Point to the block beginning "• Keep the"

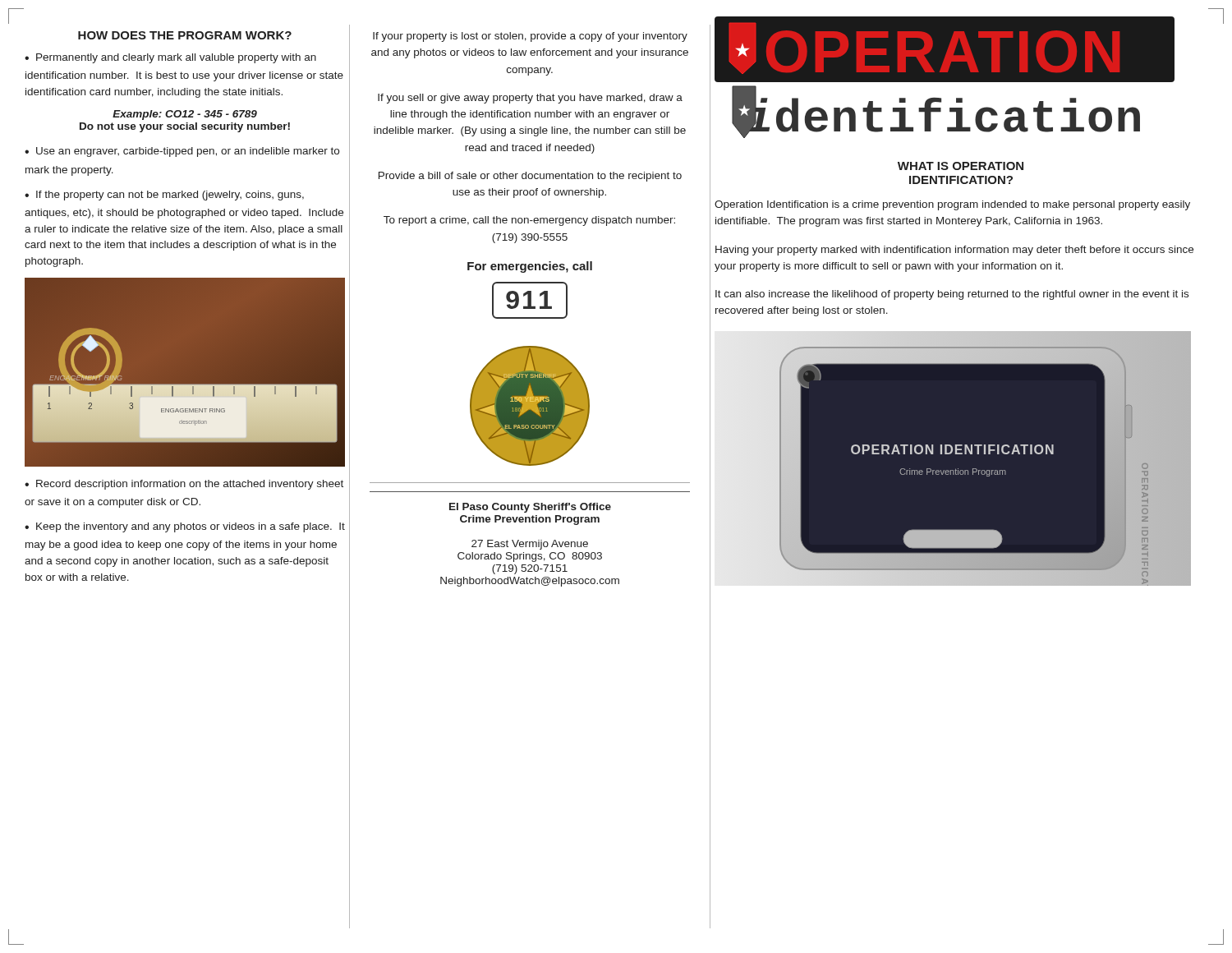185,552
